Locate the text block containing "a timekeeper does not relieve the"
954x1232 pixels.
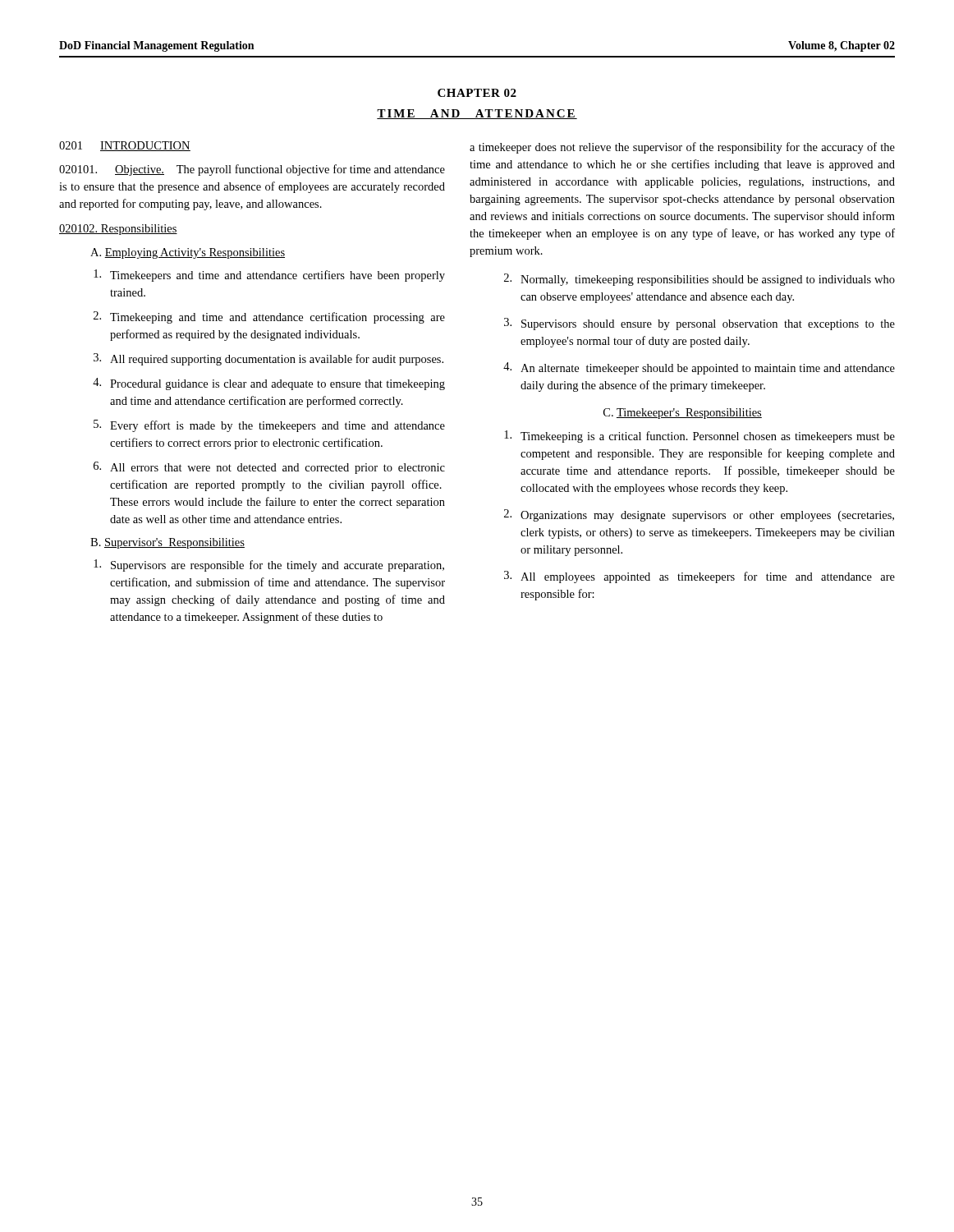click(682, 199)
